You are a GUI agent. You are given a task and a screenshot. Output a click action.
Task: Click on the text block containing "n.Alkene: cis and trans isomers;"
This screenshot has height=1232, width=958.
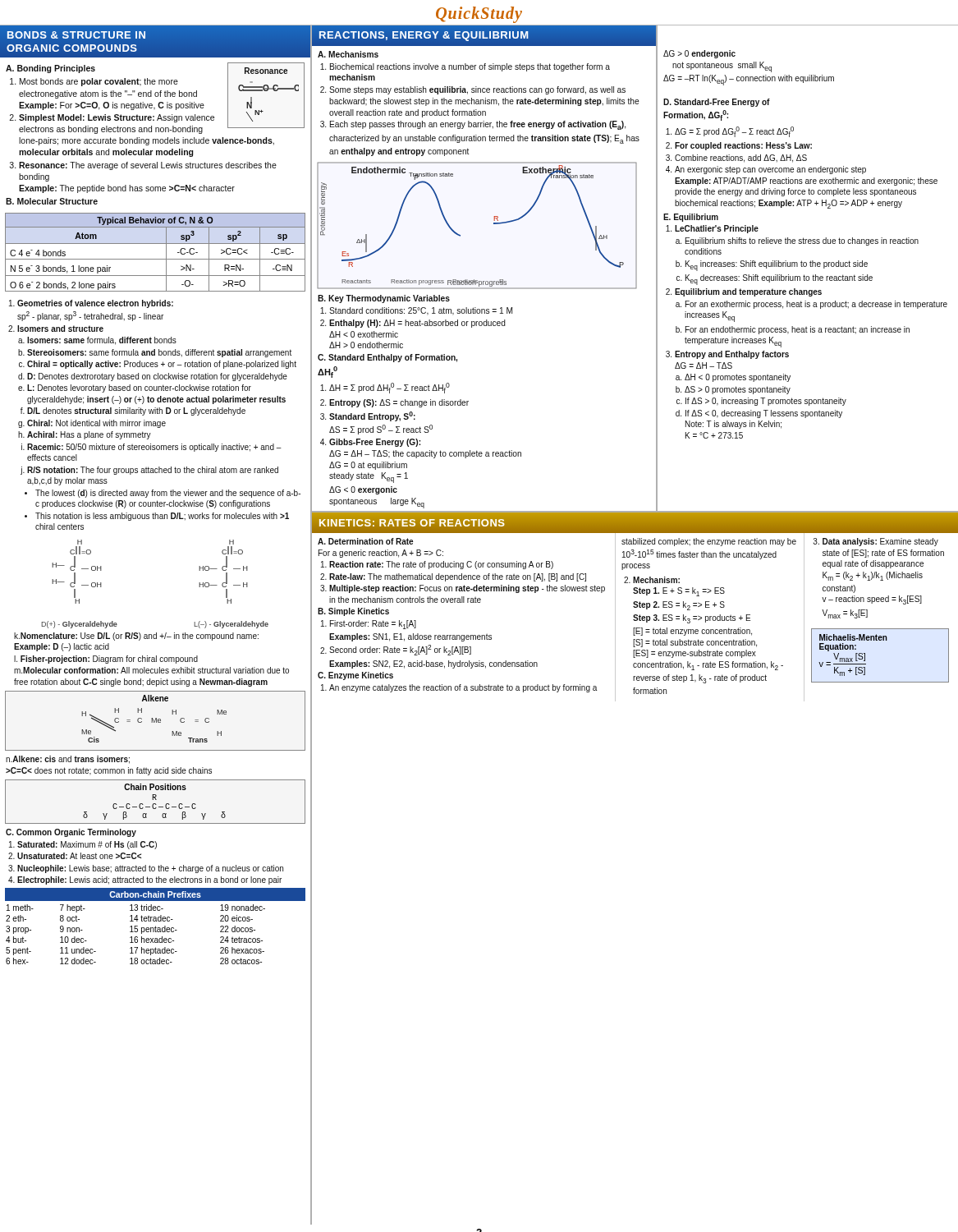155,765
